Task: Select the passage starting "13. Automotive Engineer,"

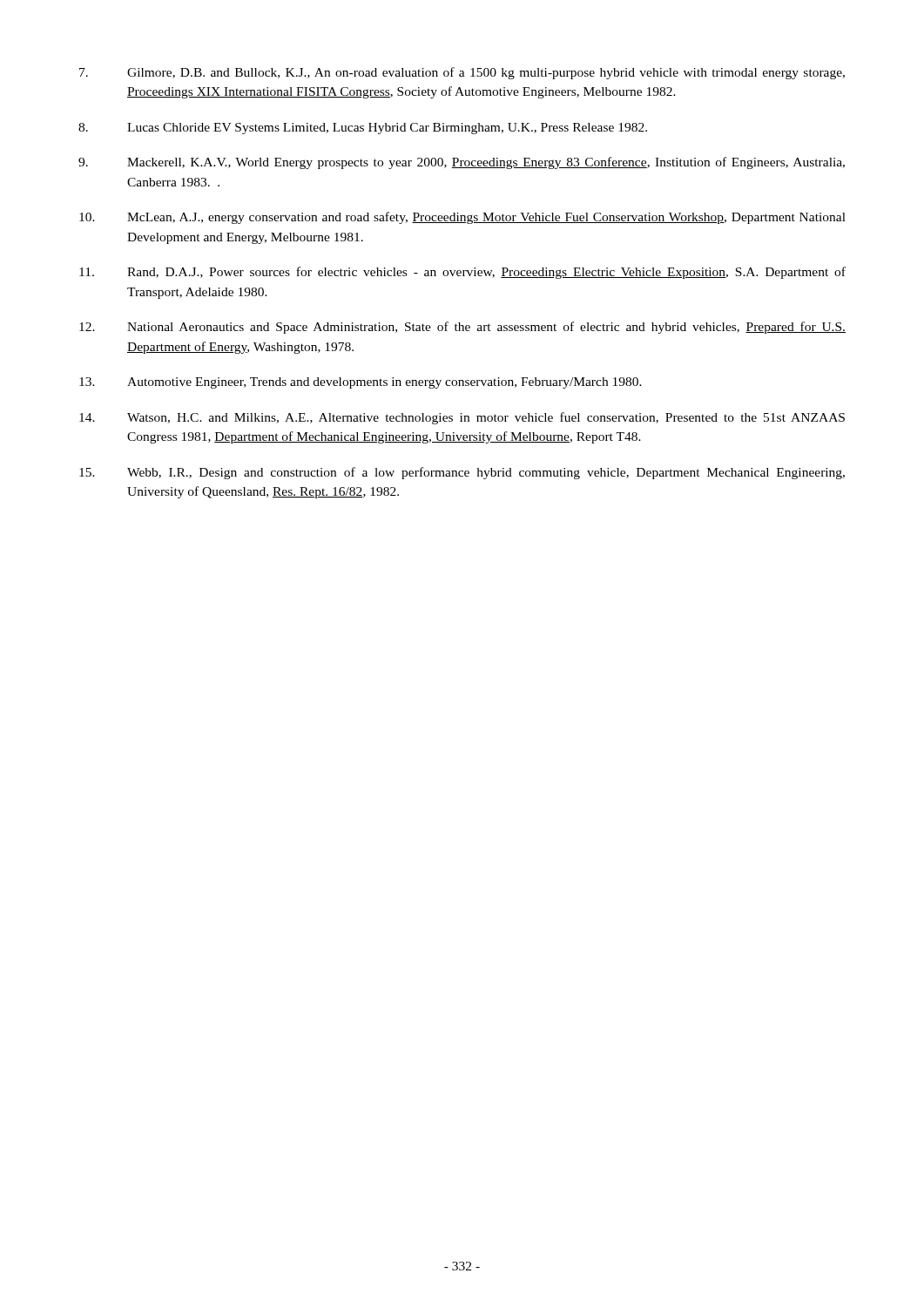Action: pyautogui.click(x=462, y=382)
